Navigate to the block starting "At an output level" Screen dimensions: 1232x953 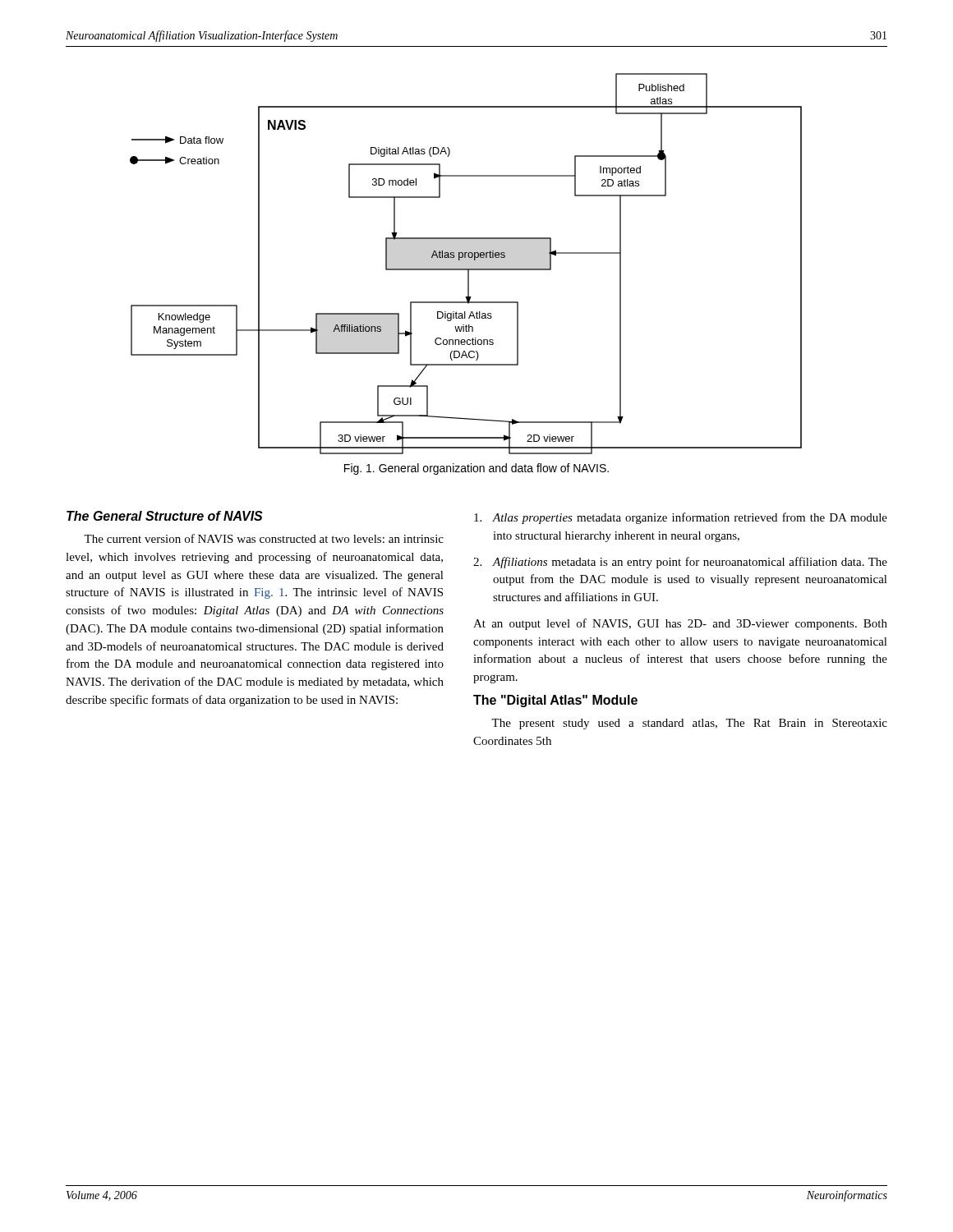[x=680, y=650]
